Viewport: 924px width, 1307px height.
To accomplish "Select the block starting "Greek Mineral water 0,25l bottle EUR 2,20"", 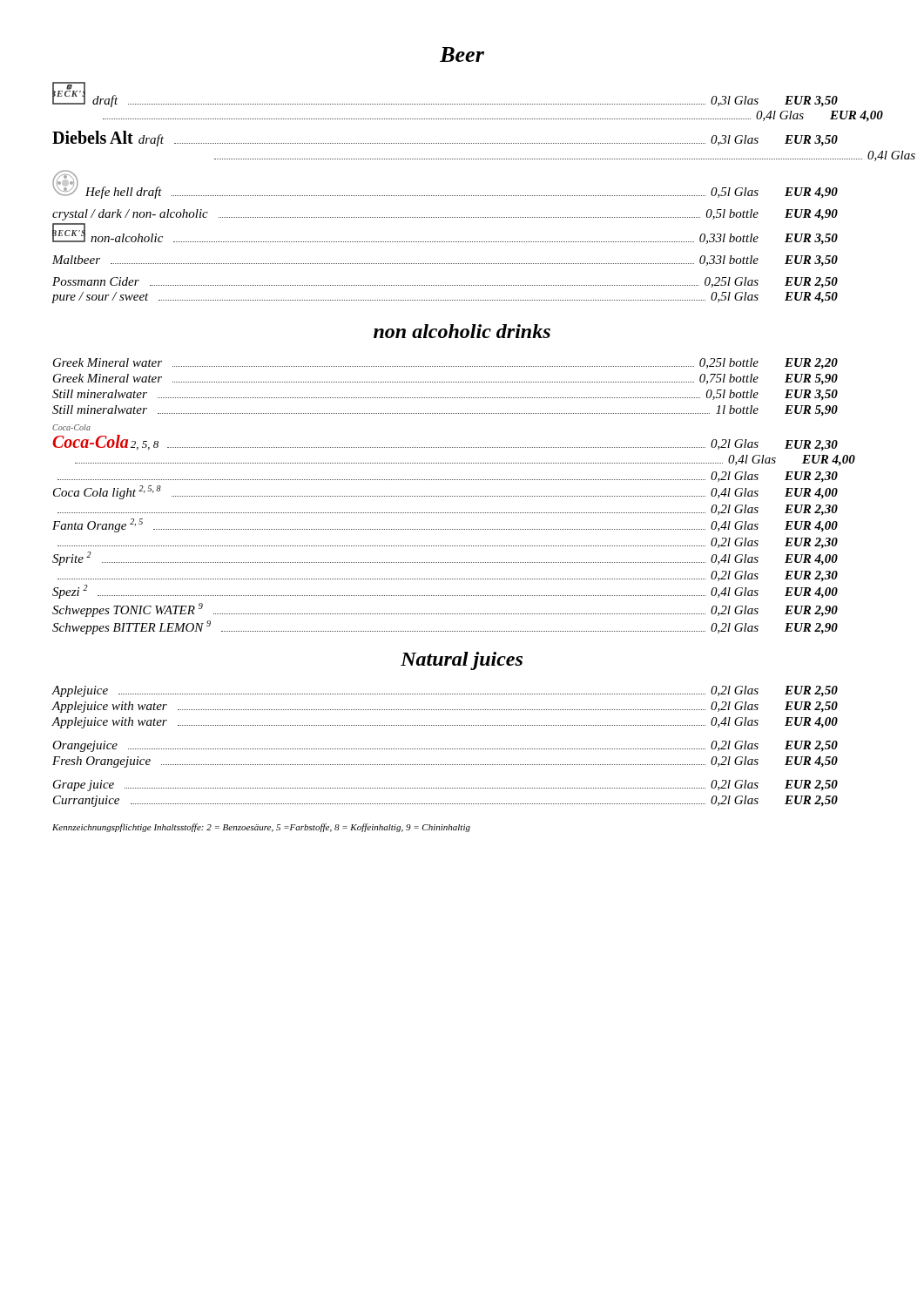I will [462, 363].
